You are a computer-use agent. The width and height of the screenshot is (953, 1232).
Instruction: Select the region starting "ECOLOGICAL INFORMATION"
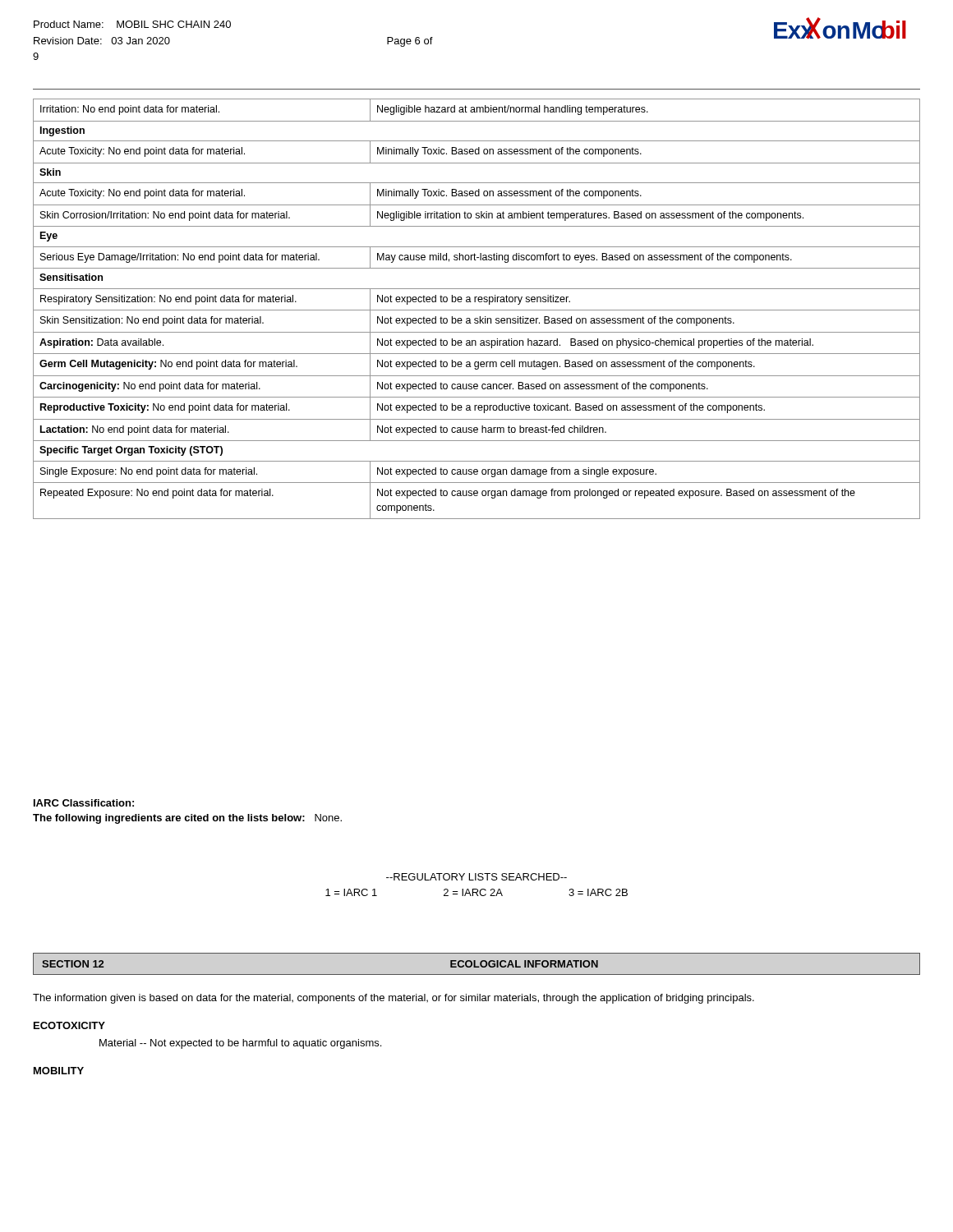pyautogui.click(x=524, y=964)
